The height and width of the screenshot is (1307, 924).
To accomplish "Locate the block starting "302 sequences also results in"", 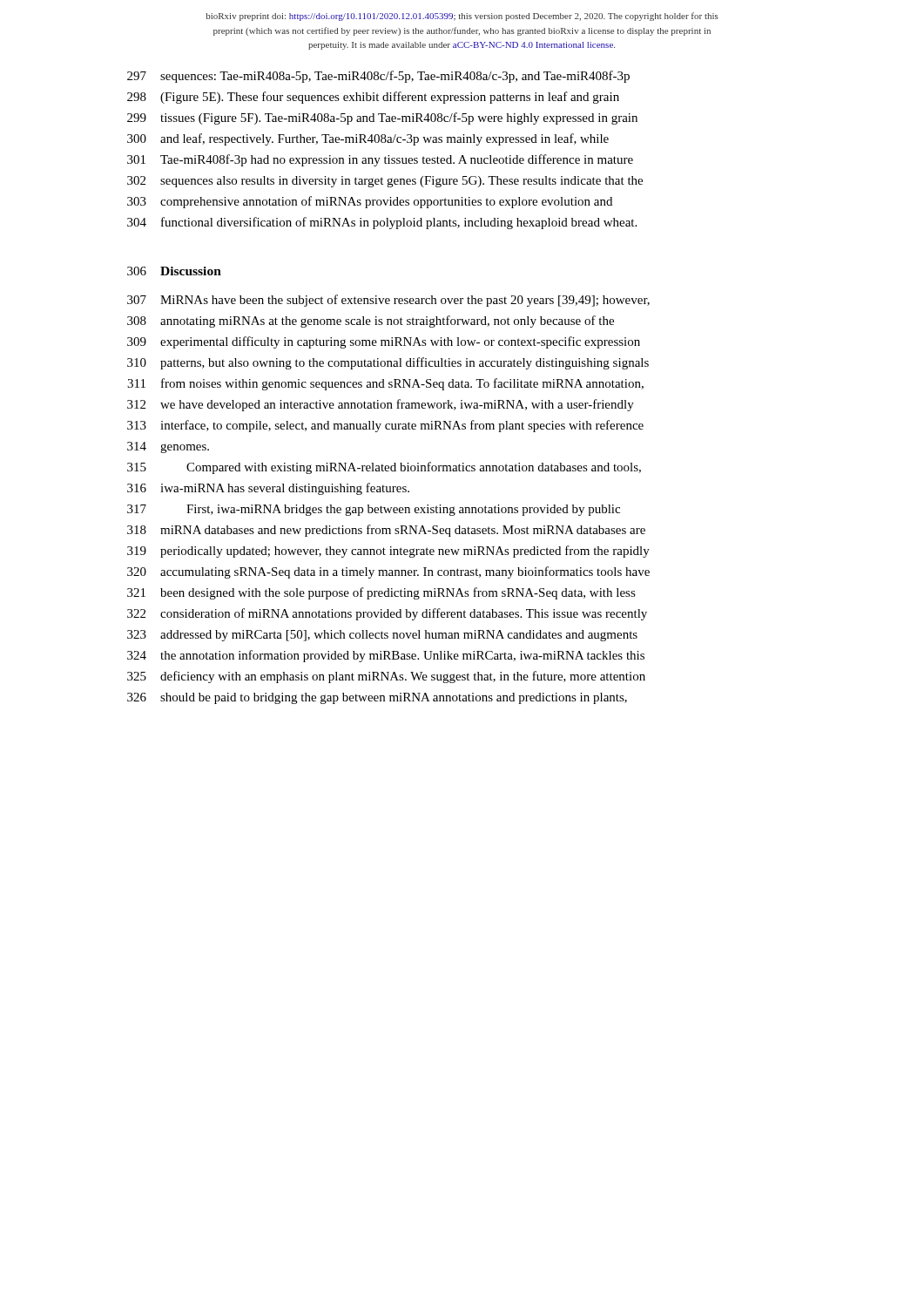I will pos(479,180).
